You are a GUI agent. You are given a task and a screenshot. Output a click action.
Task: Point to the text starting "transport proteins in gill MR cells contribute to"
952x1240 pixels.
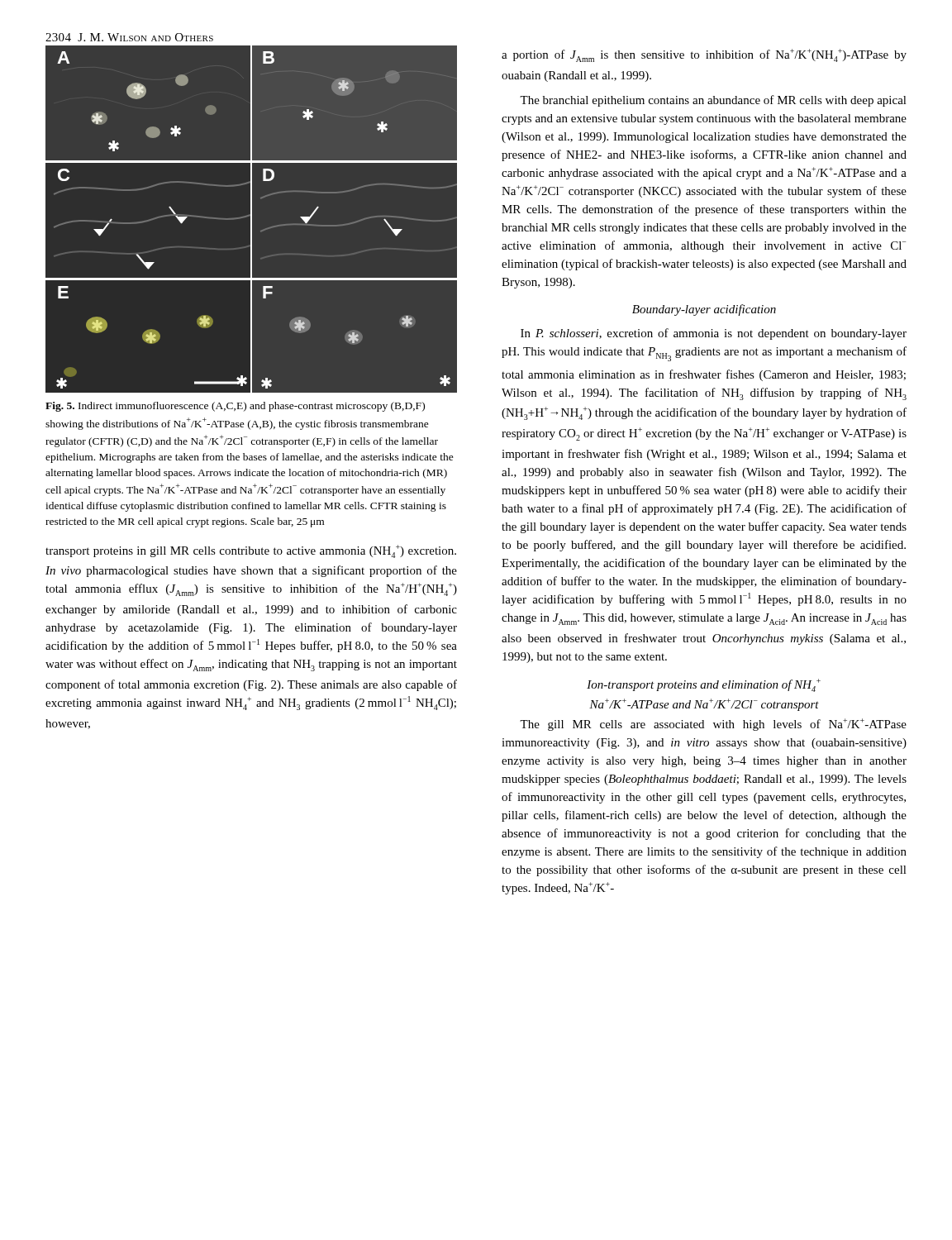click(251, 637)
